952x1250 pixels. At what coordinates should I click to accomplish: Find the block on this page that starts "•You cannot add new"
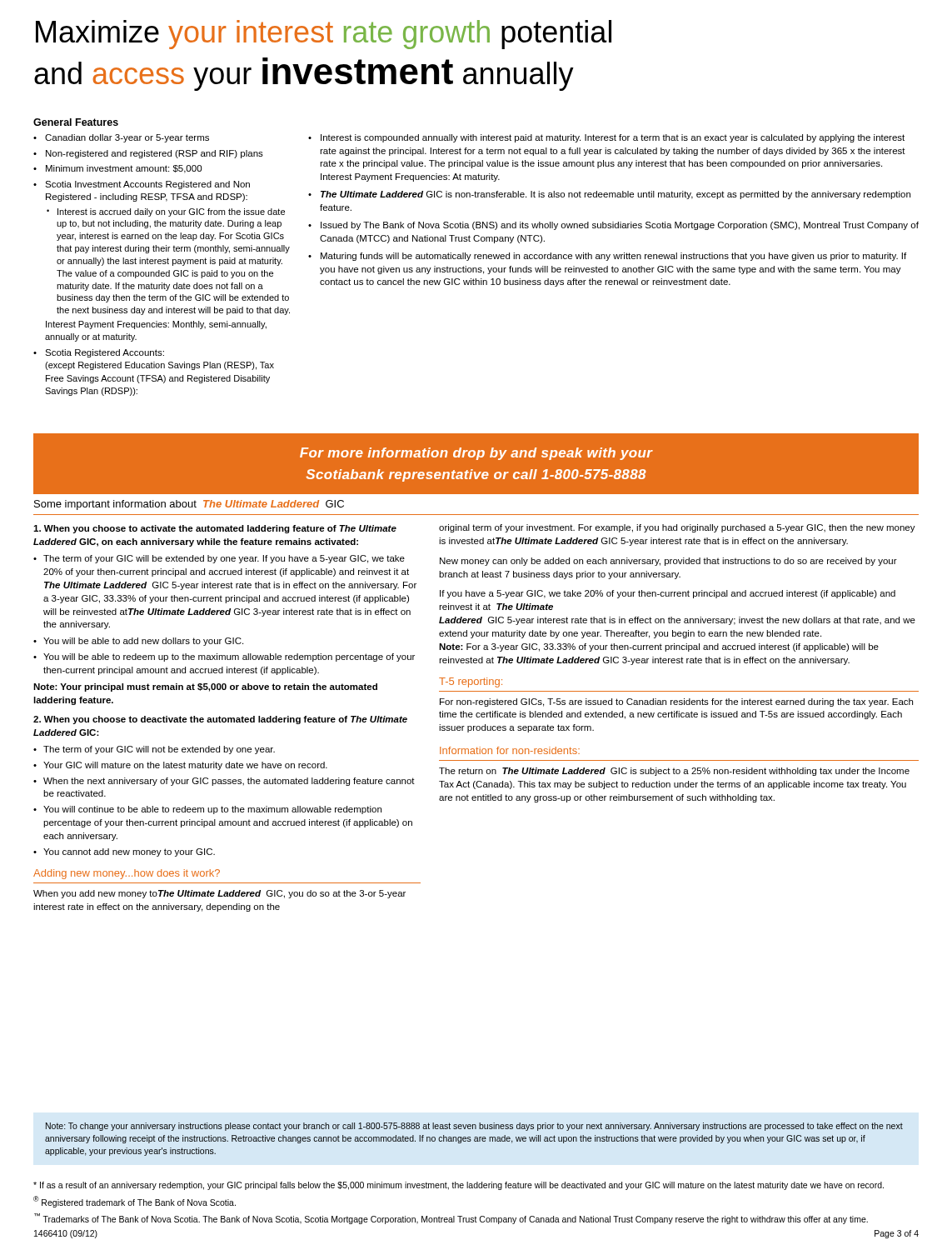point(124,852)
